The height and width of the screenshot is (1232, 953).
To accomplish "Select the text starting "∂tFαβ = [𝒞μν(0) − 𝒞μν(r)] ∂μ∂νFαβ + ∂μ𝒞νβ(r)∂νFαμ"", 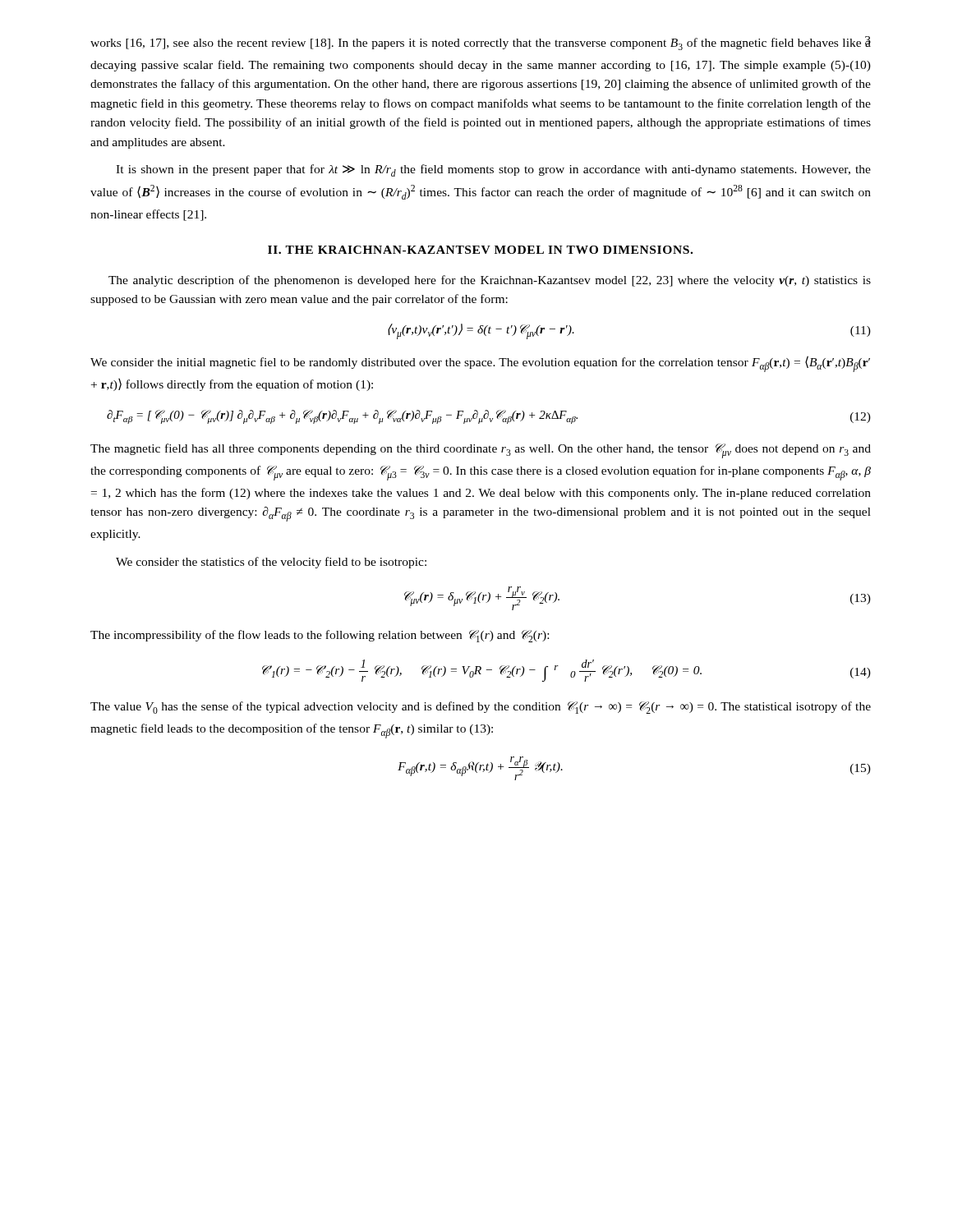I will pyautogui.click(x=481, y=416).
